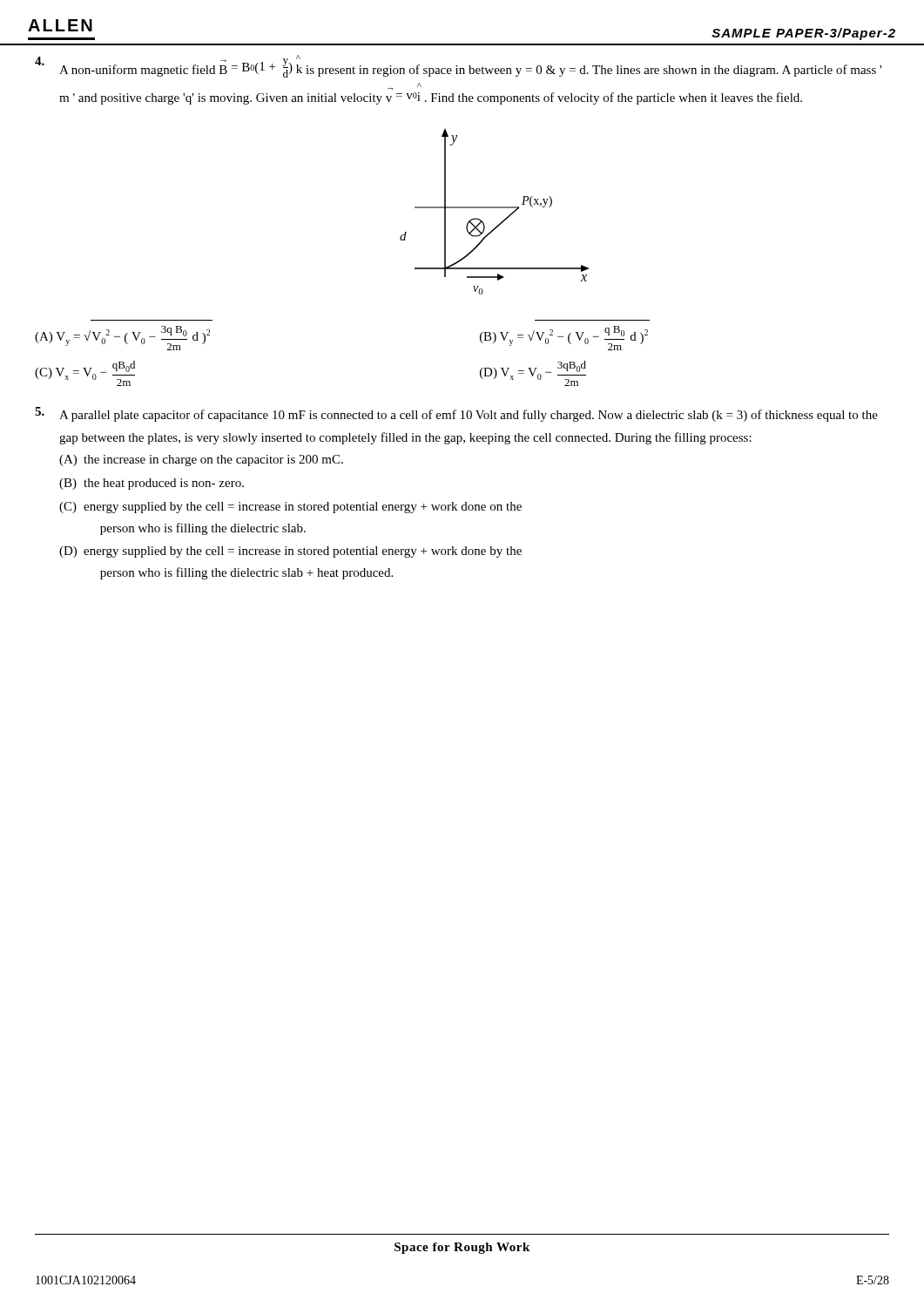
Task: Select the text block that says "A non-uniform magnetic"
Action: (462, 81)
